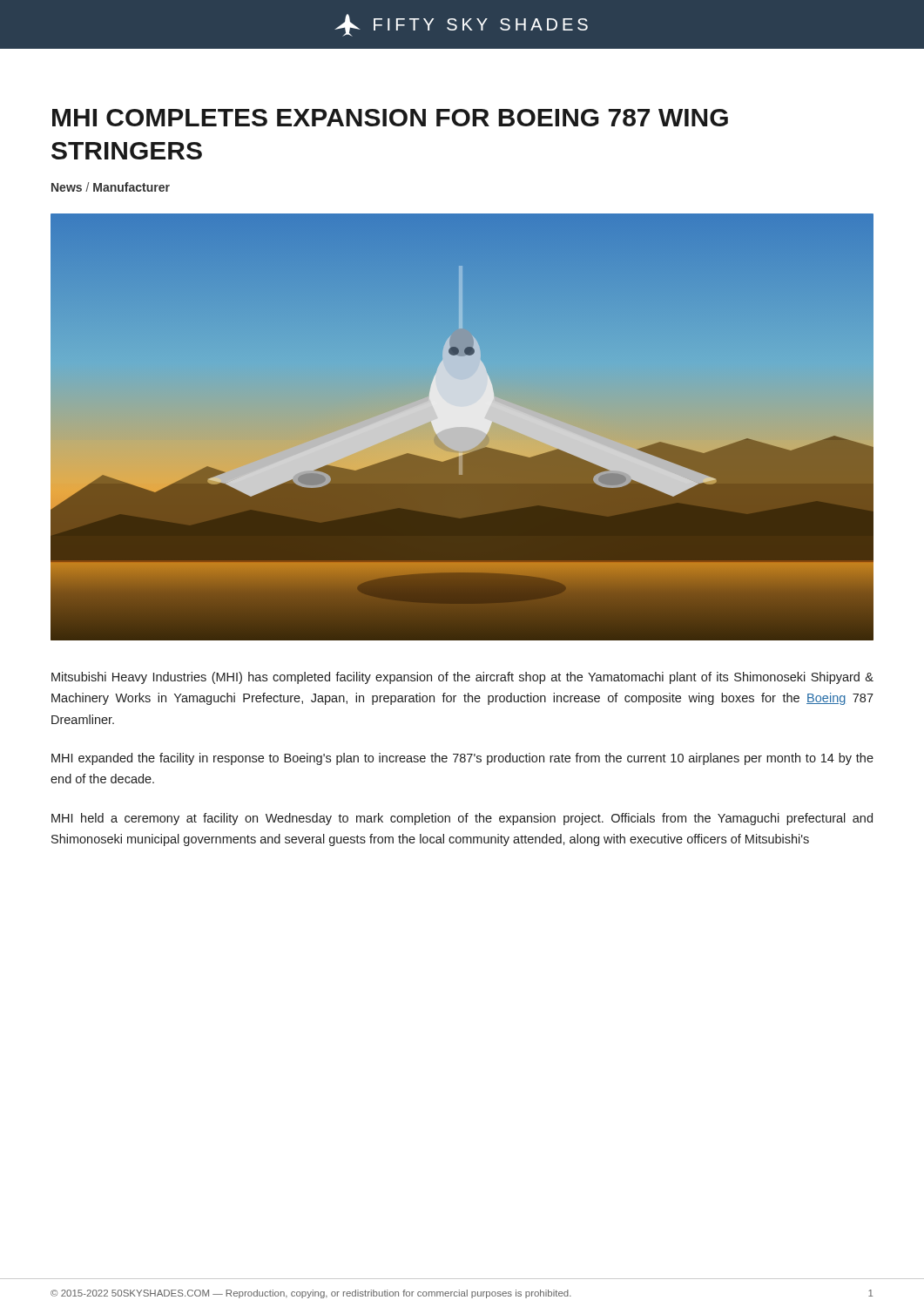Locate the block of text that opens with "MHI held a ceremony at facility"
Image resolution: width=924 pixels, height=1307 pixels.
coord(462,829)
